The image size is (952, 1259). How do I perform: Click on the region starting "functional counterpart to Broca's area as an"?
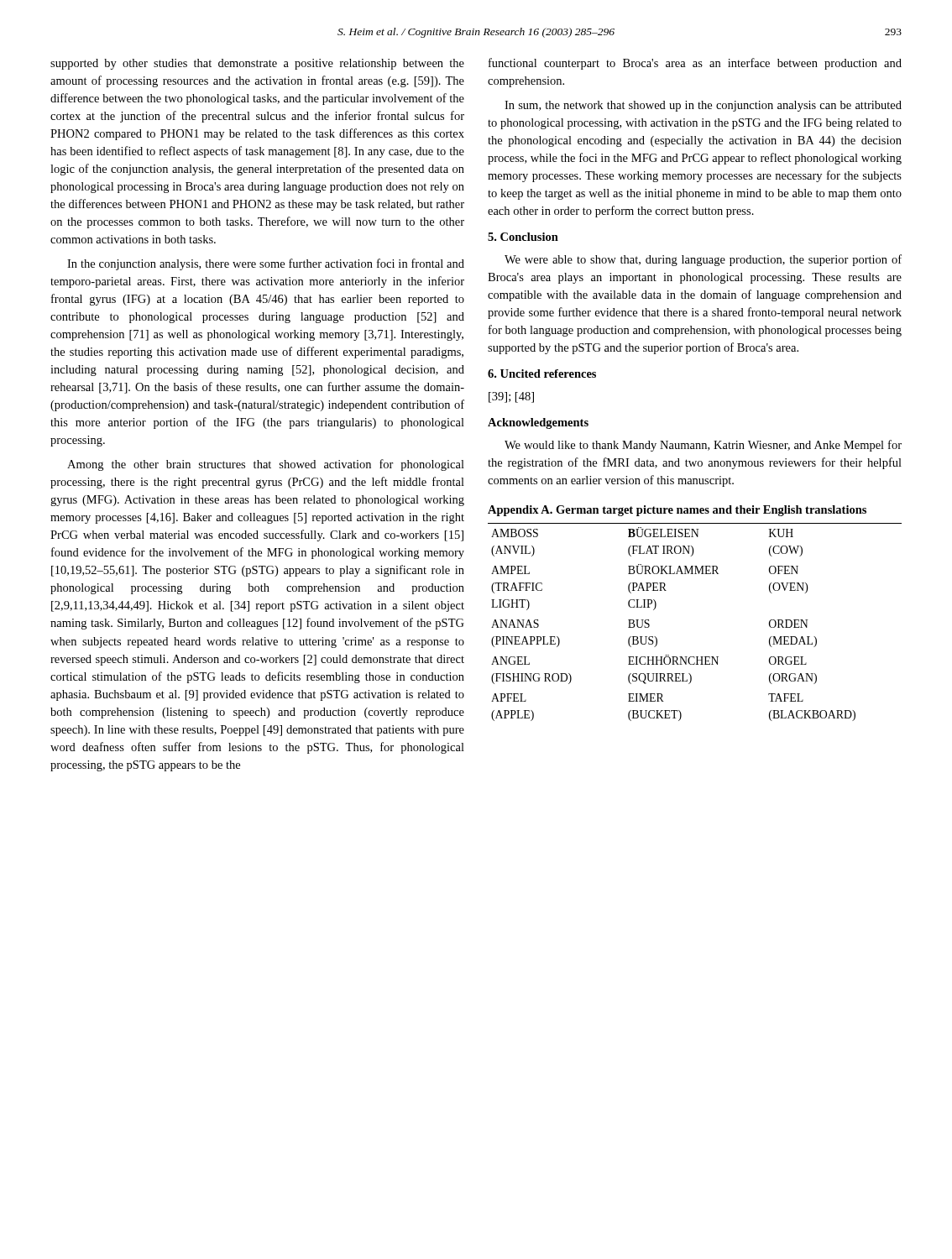click(x=695, y=72)
